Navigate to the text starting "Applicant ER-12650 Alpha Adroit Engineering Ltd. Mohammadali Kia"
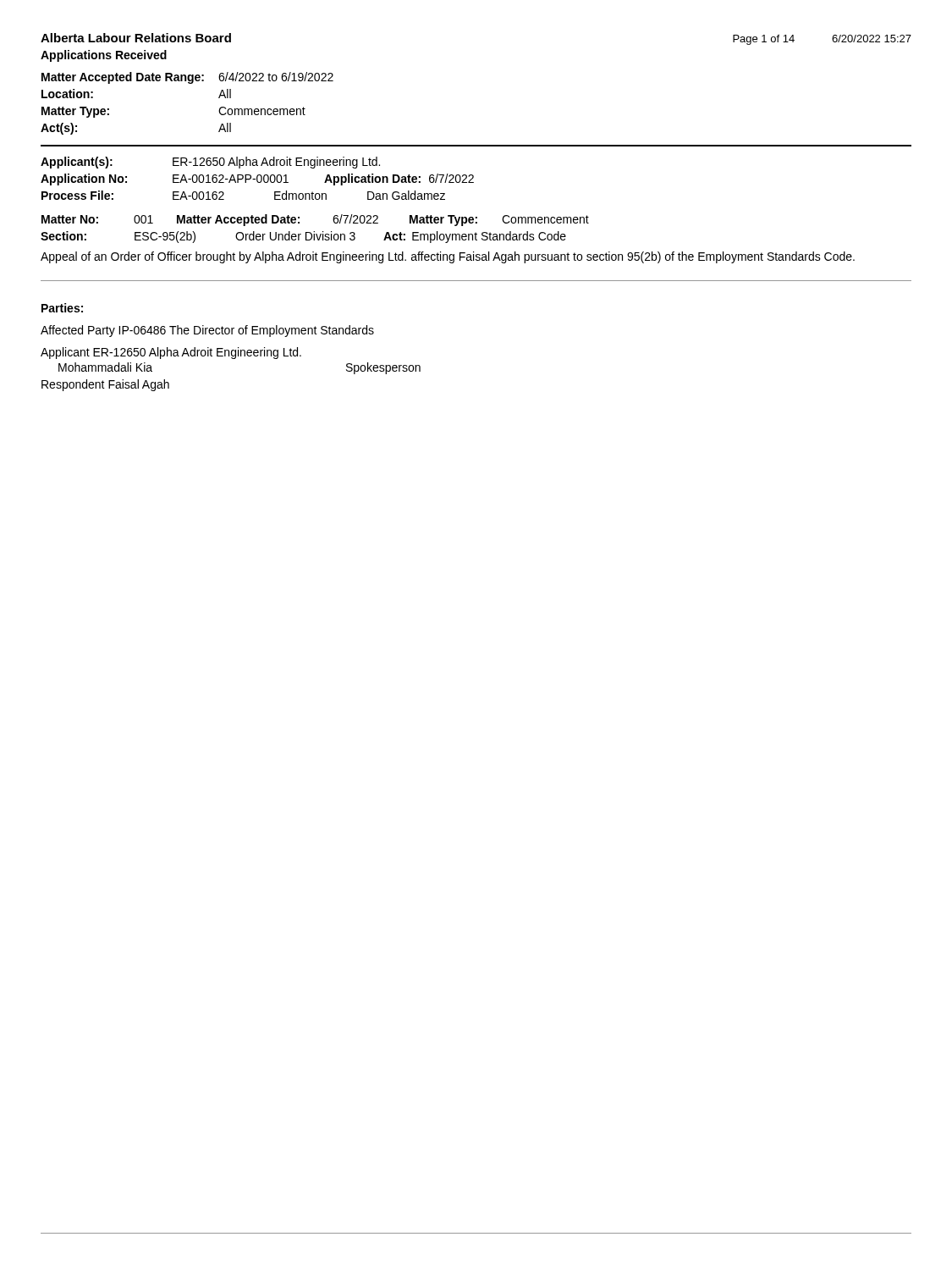 click(171, 353)
